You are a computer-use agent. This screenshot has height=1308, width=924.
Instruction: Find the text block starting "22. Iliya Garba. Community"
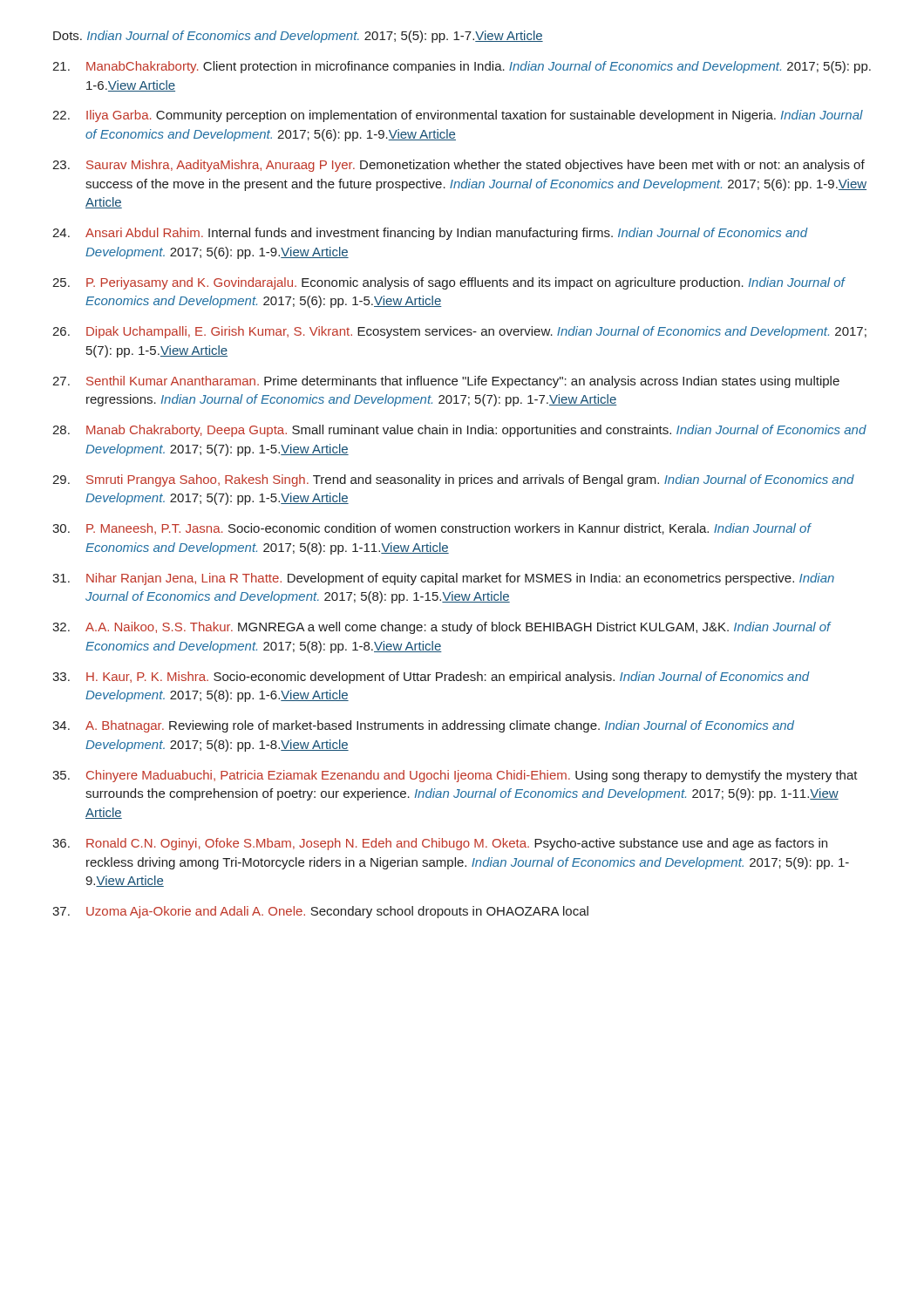(462, 125)
